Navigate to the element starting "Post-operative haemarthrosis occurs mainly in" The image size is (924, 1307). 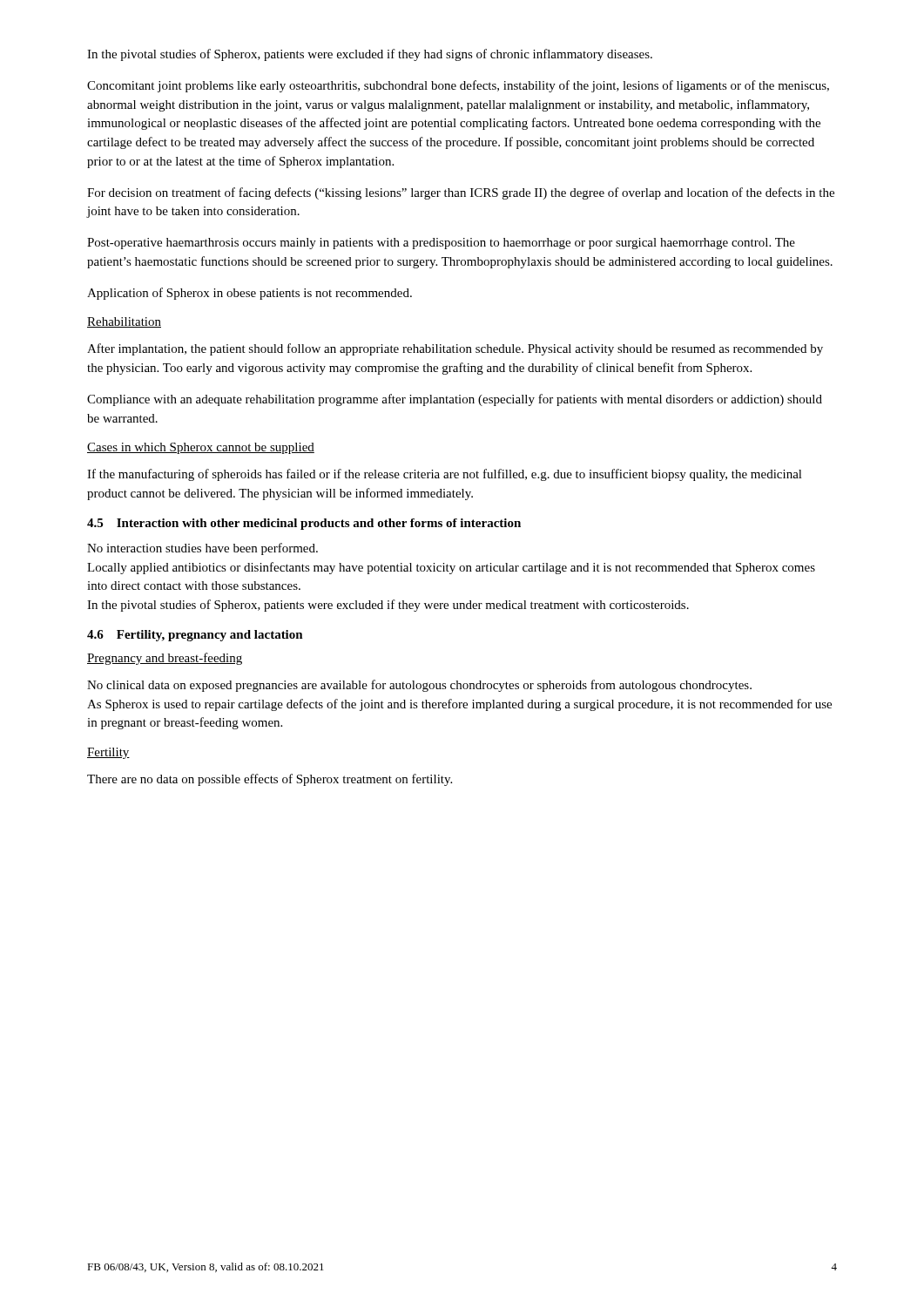coord(462,253)
